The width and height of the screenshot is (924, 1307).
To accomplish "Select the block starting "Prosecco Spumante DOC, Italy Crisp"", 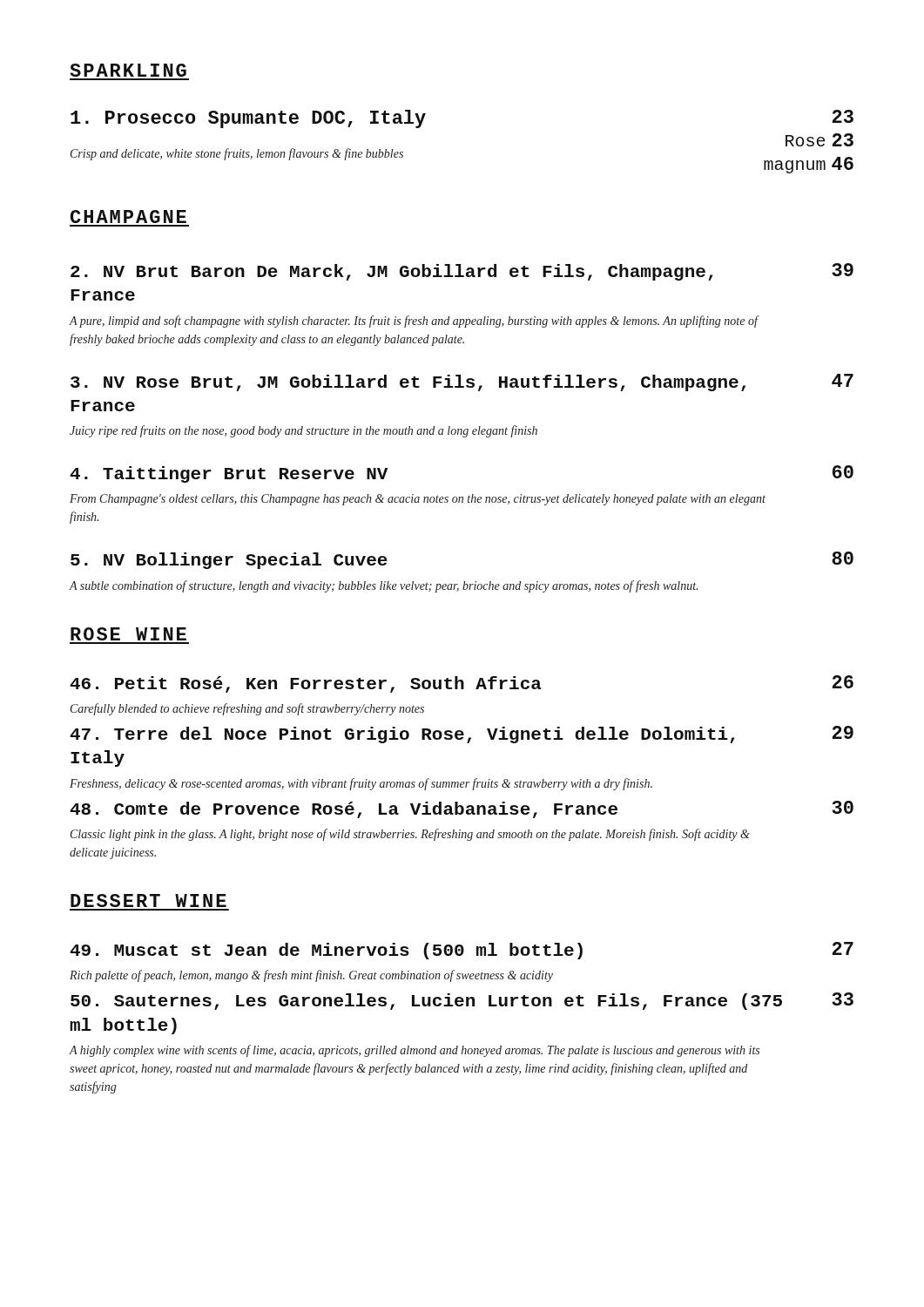I will (x=248, y=119).
